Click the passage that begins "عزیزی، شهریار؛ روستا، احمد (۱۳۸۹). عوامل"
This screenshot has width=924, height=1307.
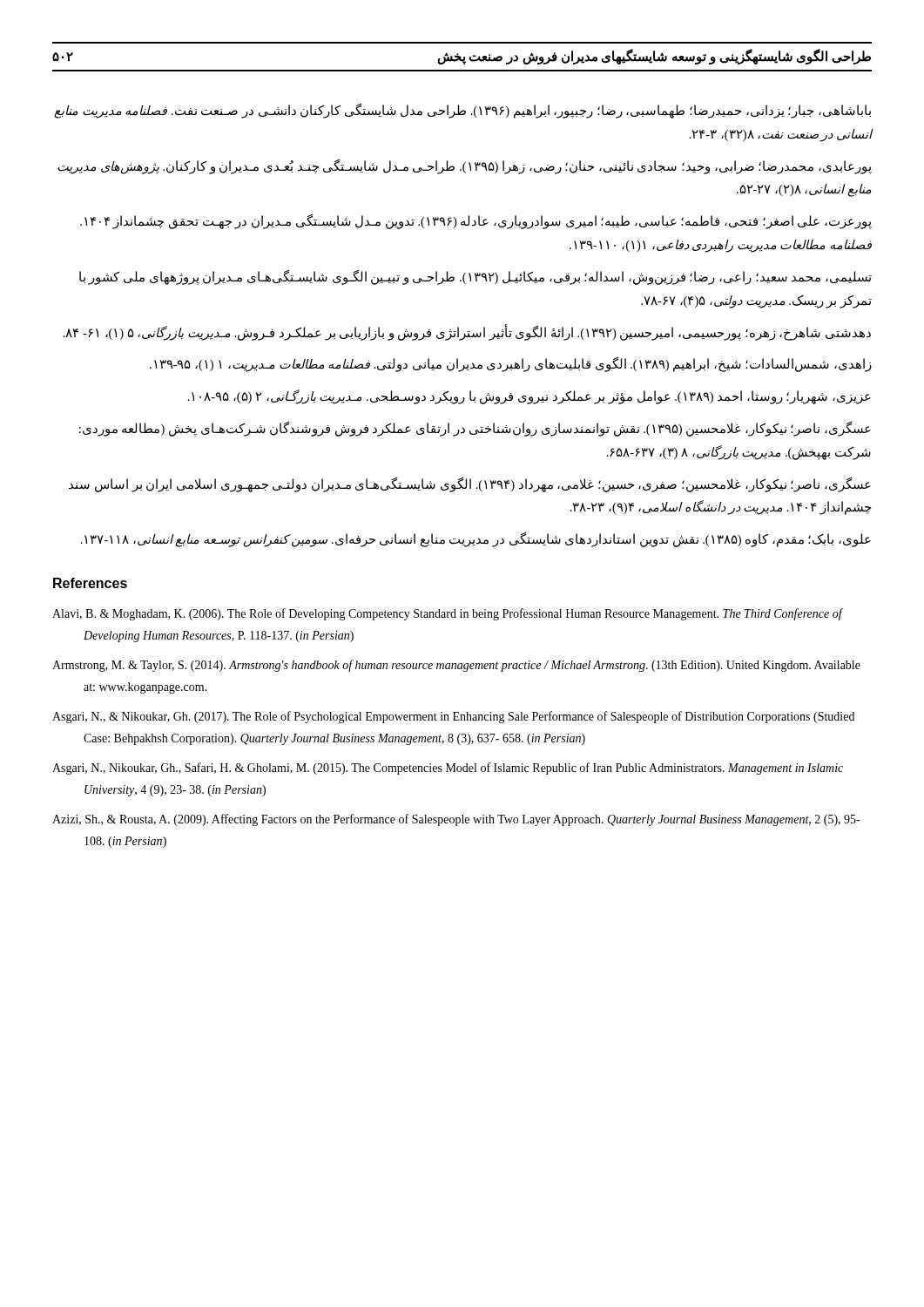pos(529,397)
